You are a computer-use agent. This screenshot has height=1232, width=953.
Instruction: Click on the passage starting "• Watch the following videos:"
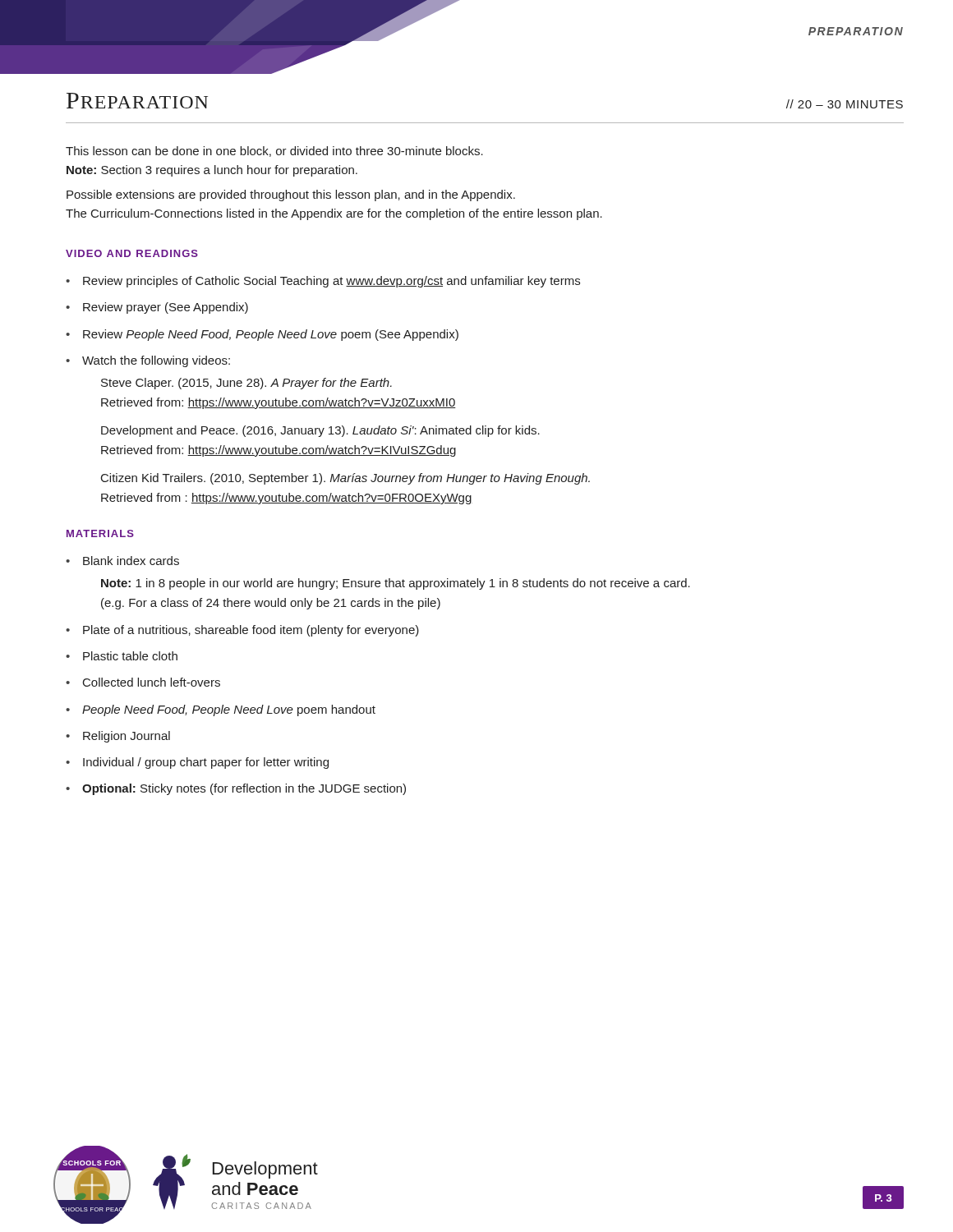pyautogui.click(x=148, y=360)
